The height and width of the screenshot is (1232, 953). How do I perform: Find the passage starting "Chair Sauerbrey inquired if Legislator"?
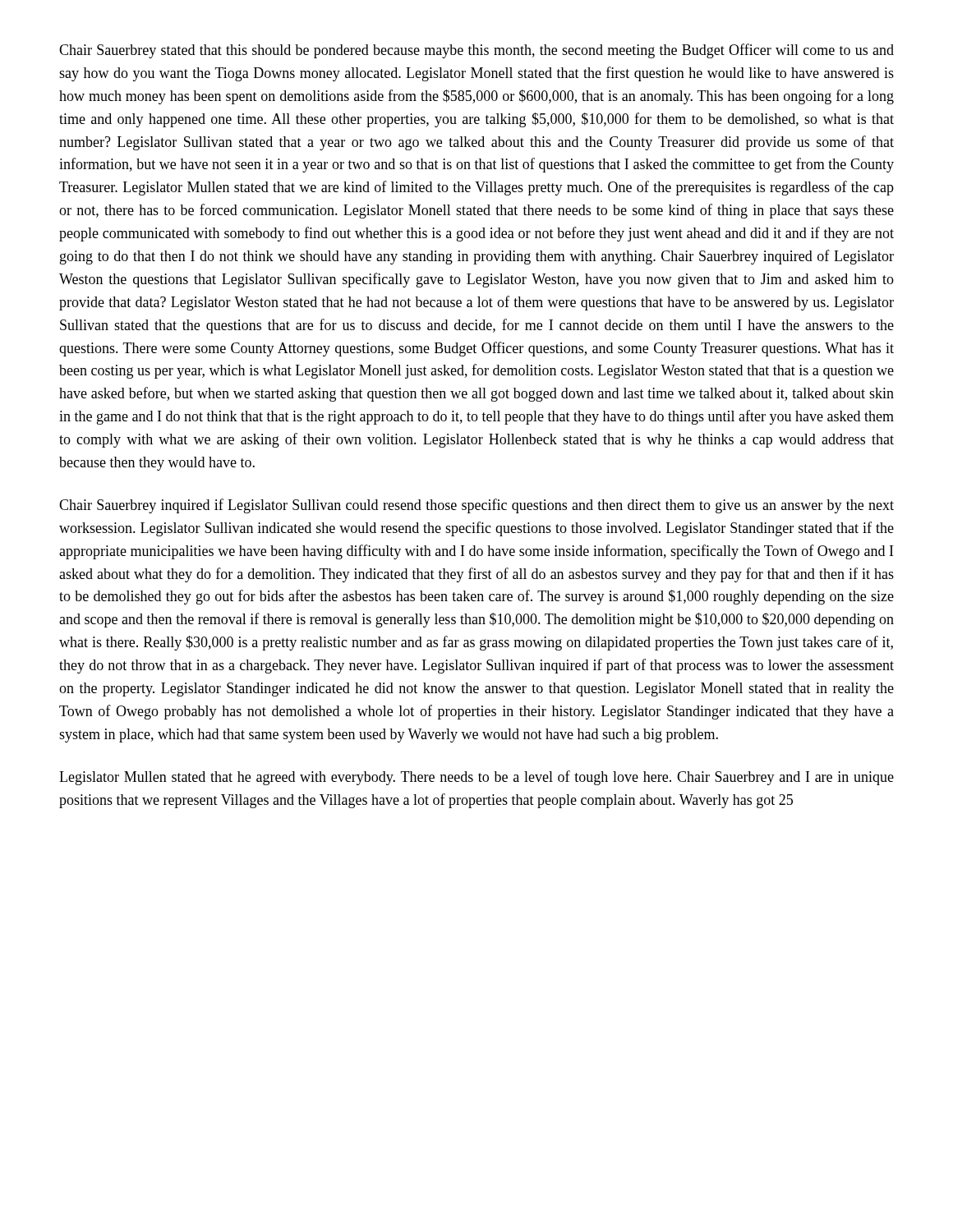click(476, 620)
